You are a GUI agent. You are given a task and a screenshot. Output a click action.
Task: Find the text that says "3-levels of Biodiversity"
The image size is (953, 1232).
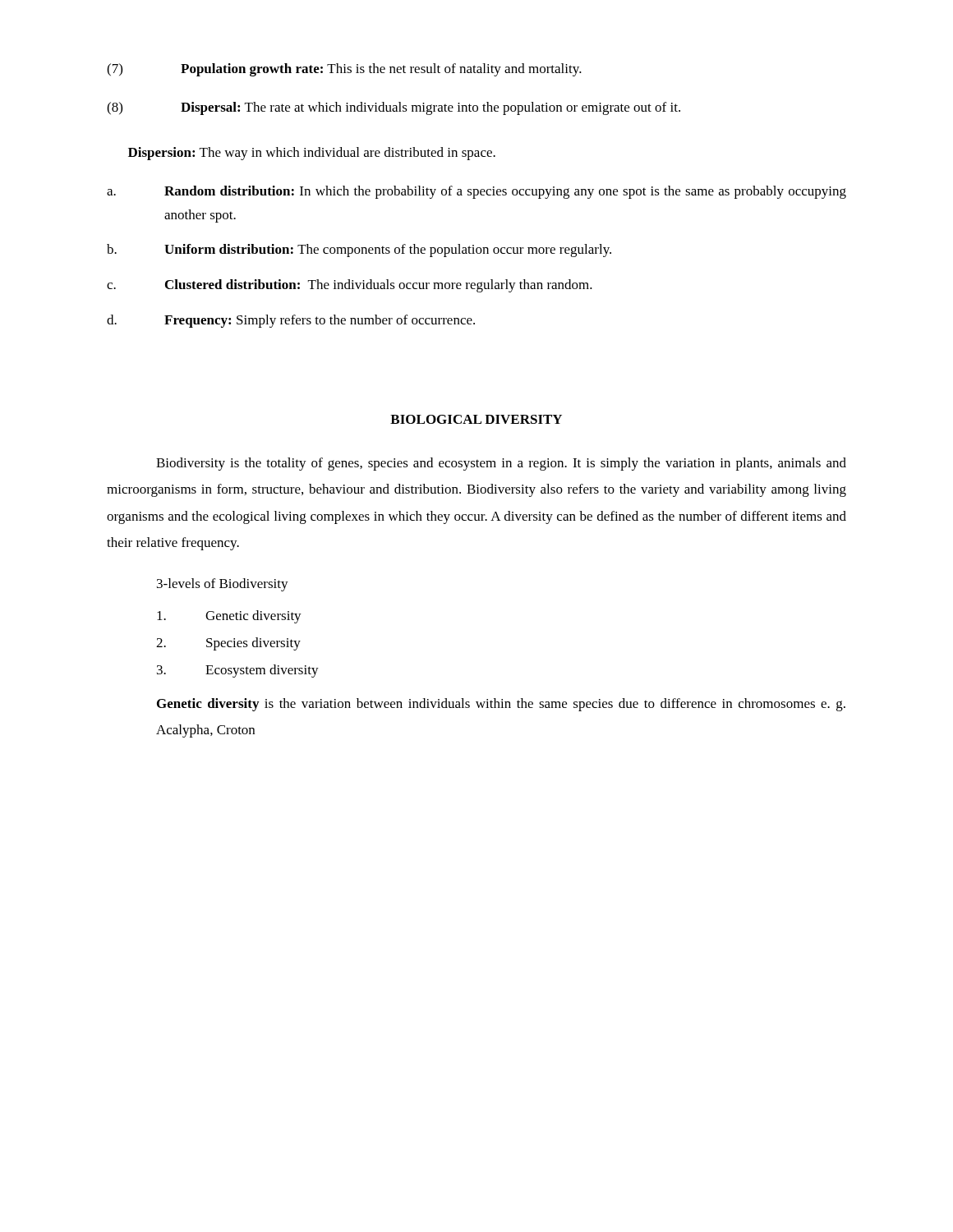(x=222, y=584)
